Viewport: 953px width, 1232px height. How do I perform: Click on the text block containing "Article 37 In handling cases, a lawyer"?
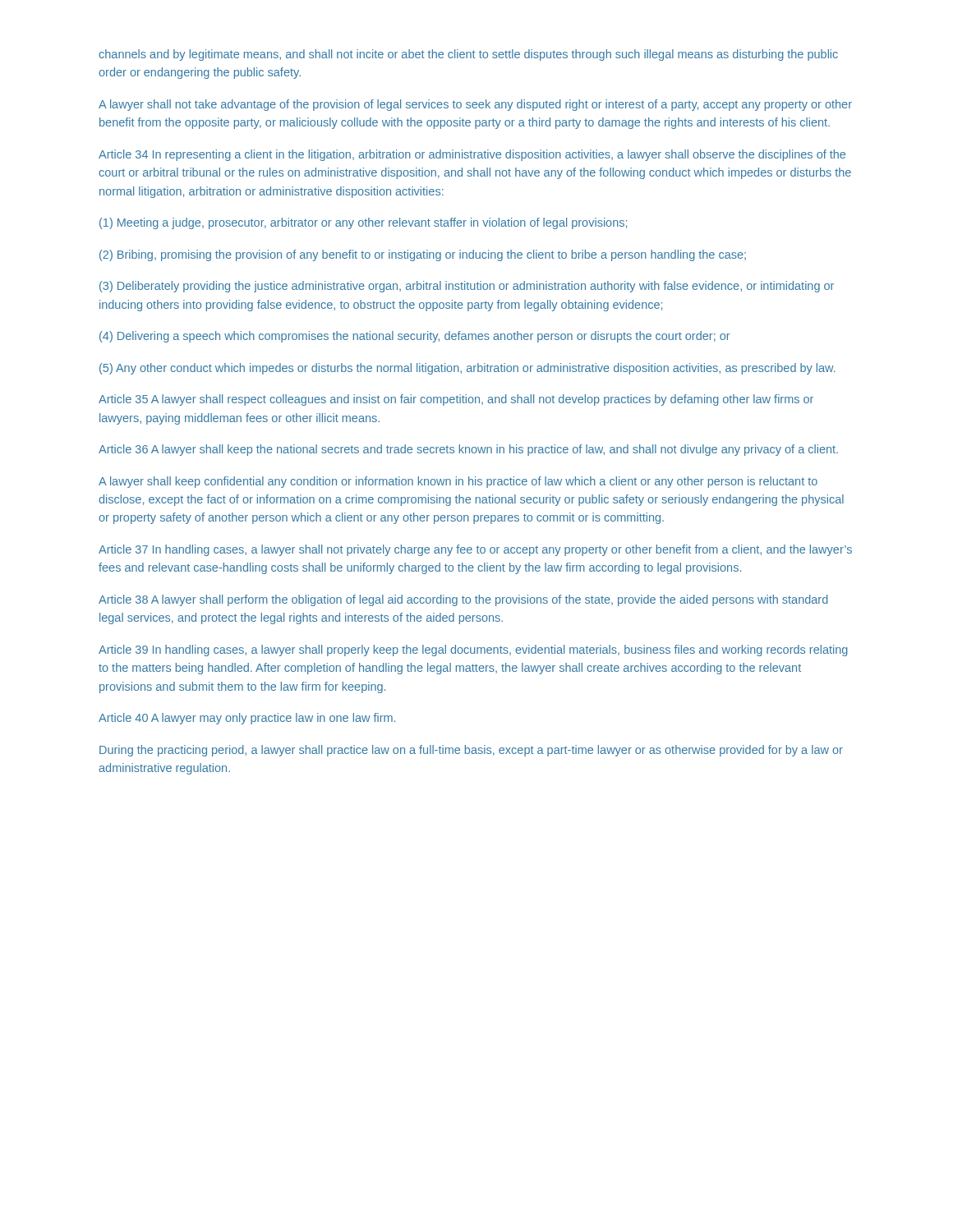tap(475, 559)
